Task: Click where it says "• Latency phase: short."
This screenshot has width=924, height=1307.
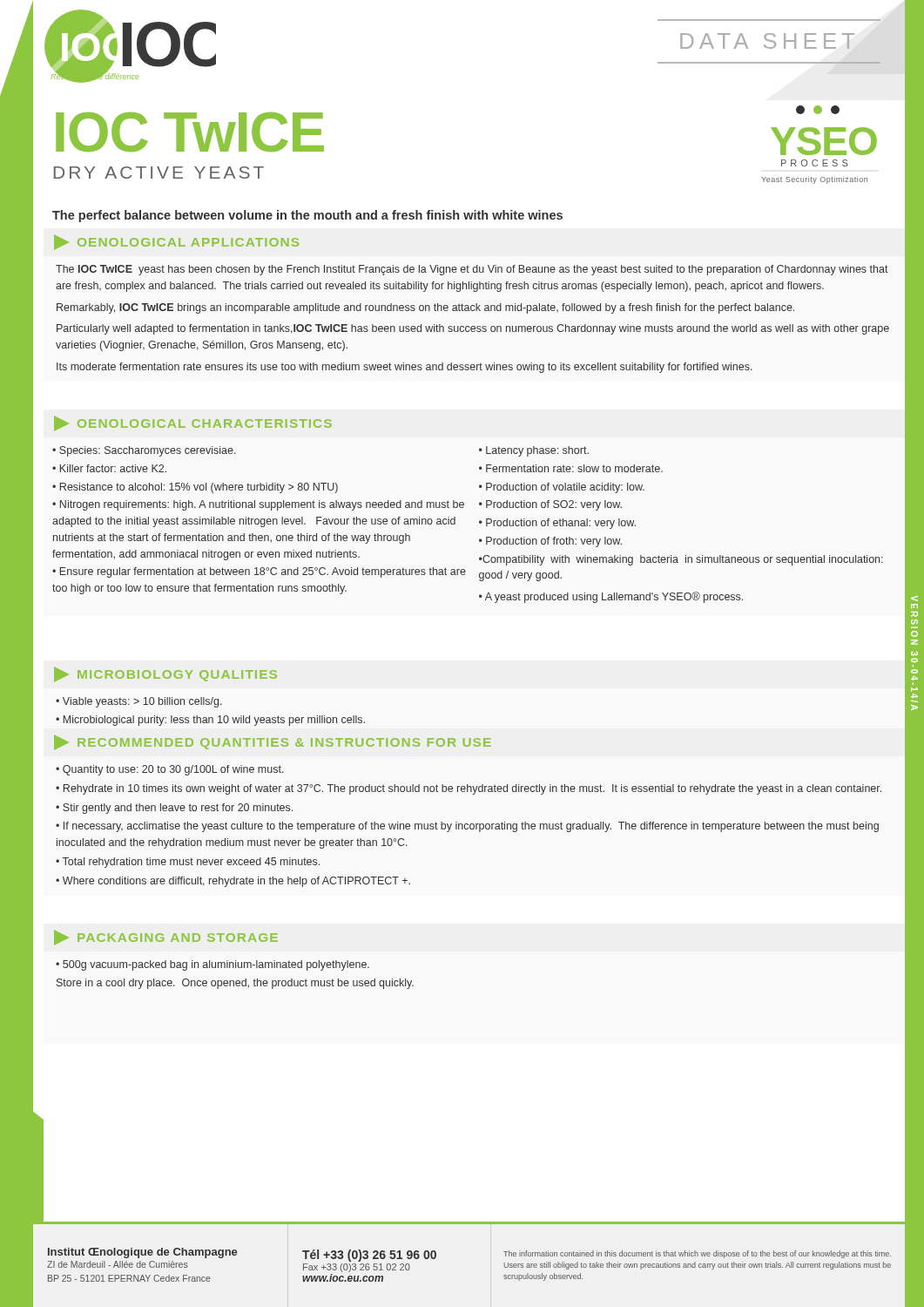Action: [534, 450]
